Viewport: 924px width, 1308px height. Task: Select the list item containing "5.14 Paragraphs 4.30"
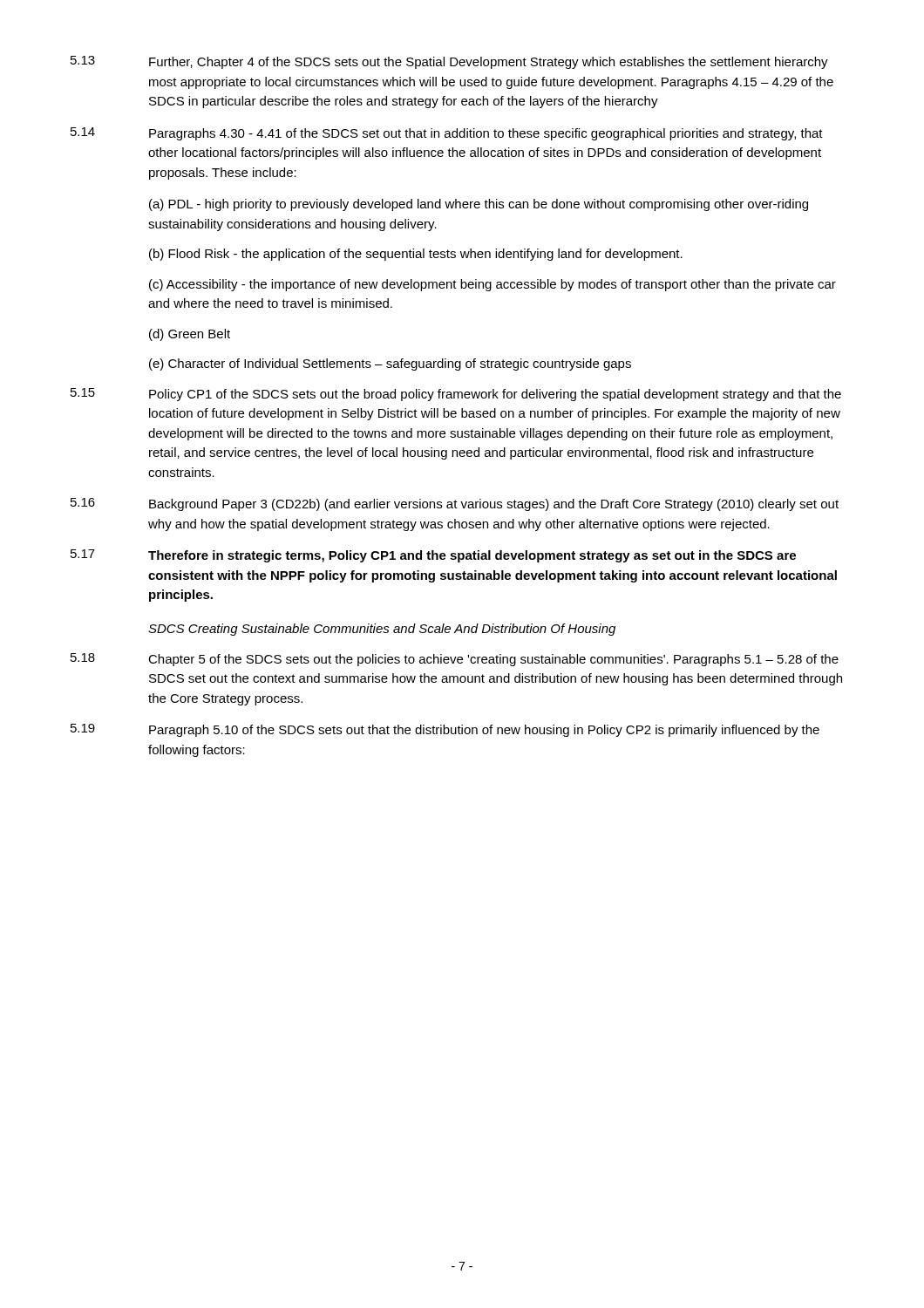click(462, 153)
